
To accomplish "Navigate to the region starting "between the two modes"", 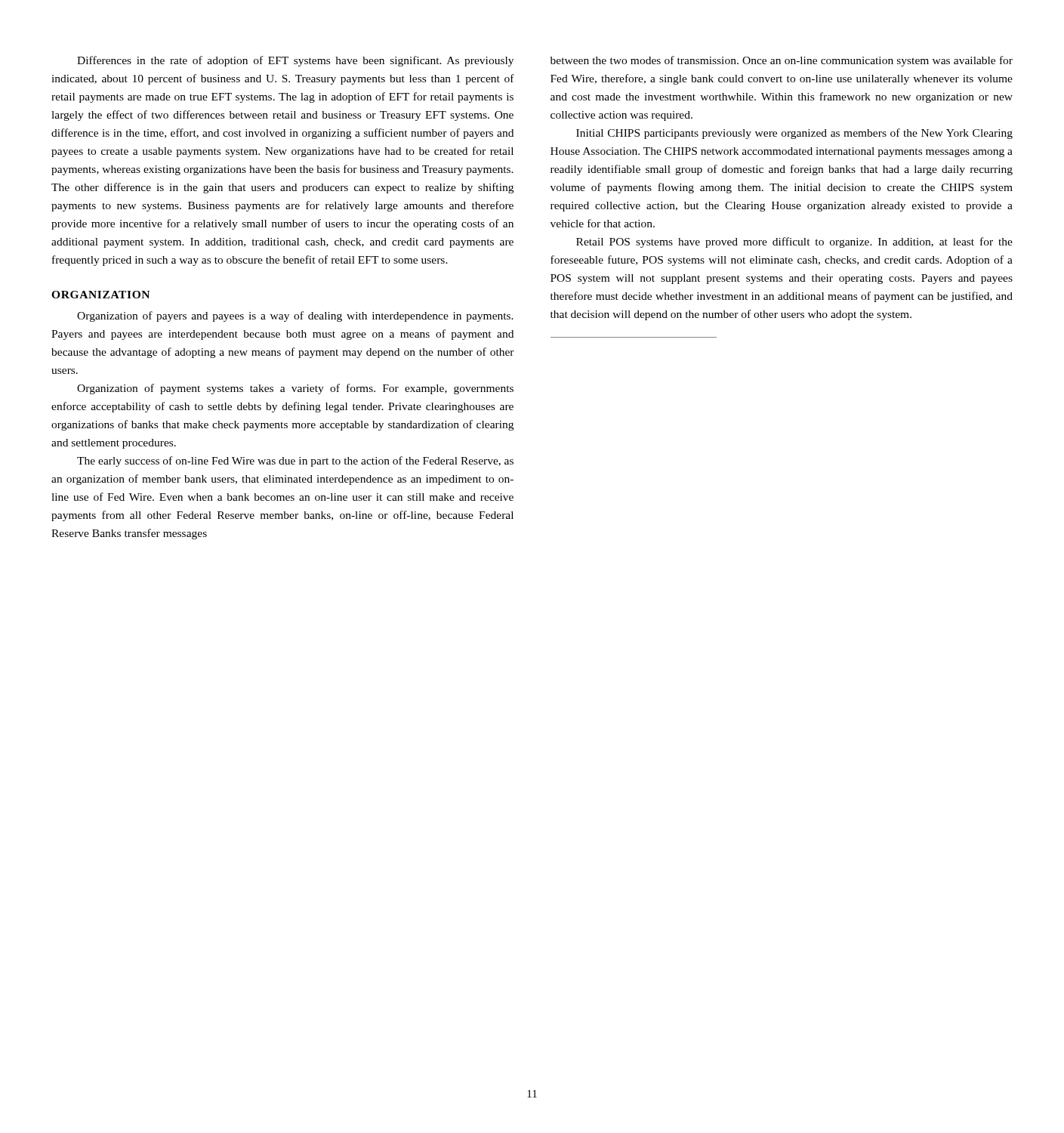I will (x=781, y=88).
